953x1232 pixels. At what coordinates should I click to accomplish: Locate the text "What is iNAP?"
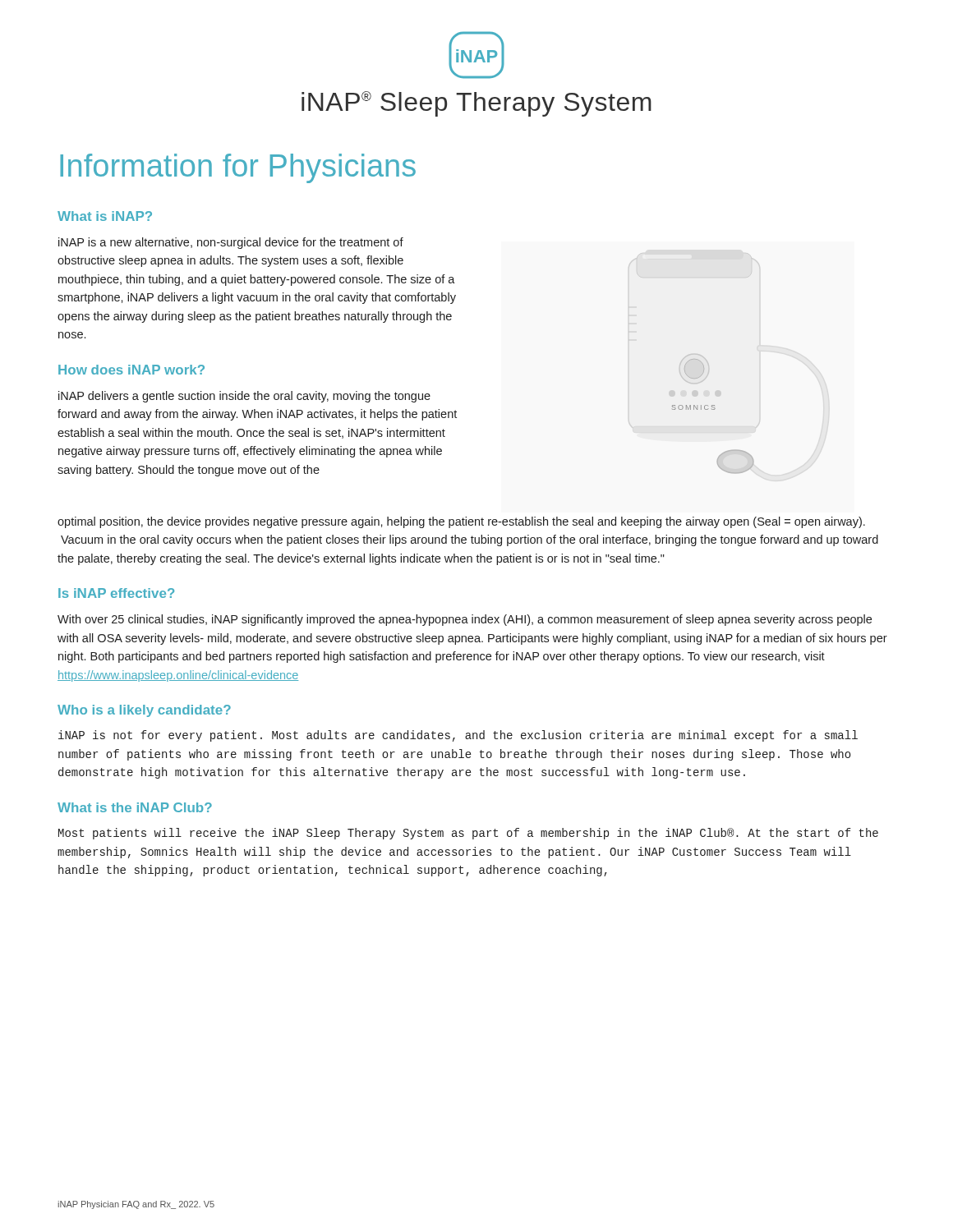click(x=105, y=216)
